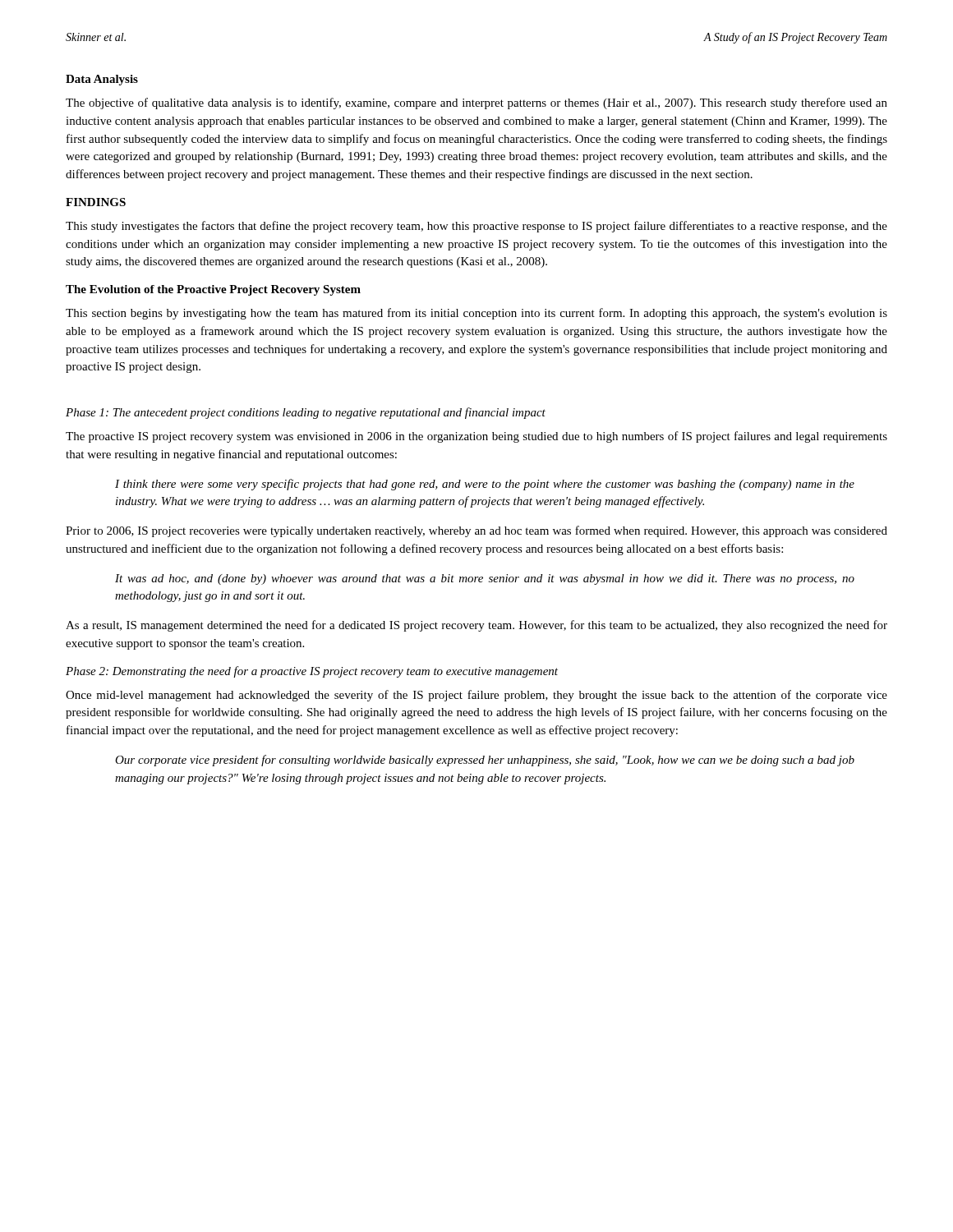This screenshot has height=1232, width=953.
Task: Click on the text starting "This section begins by investigating how the"
Action: [x=476, y=340]
